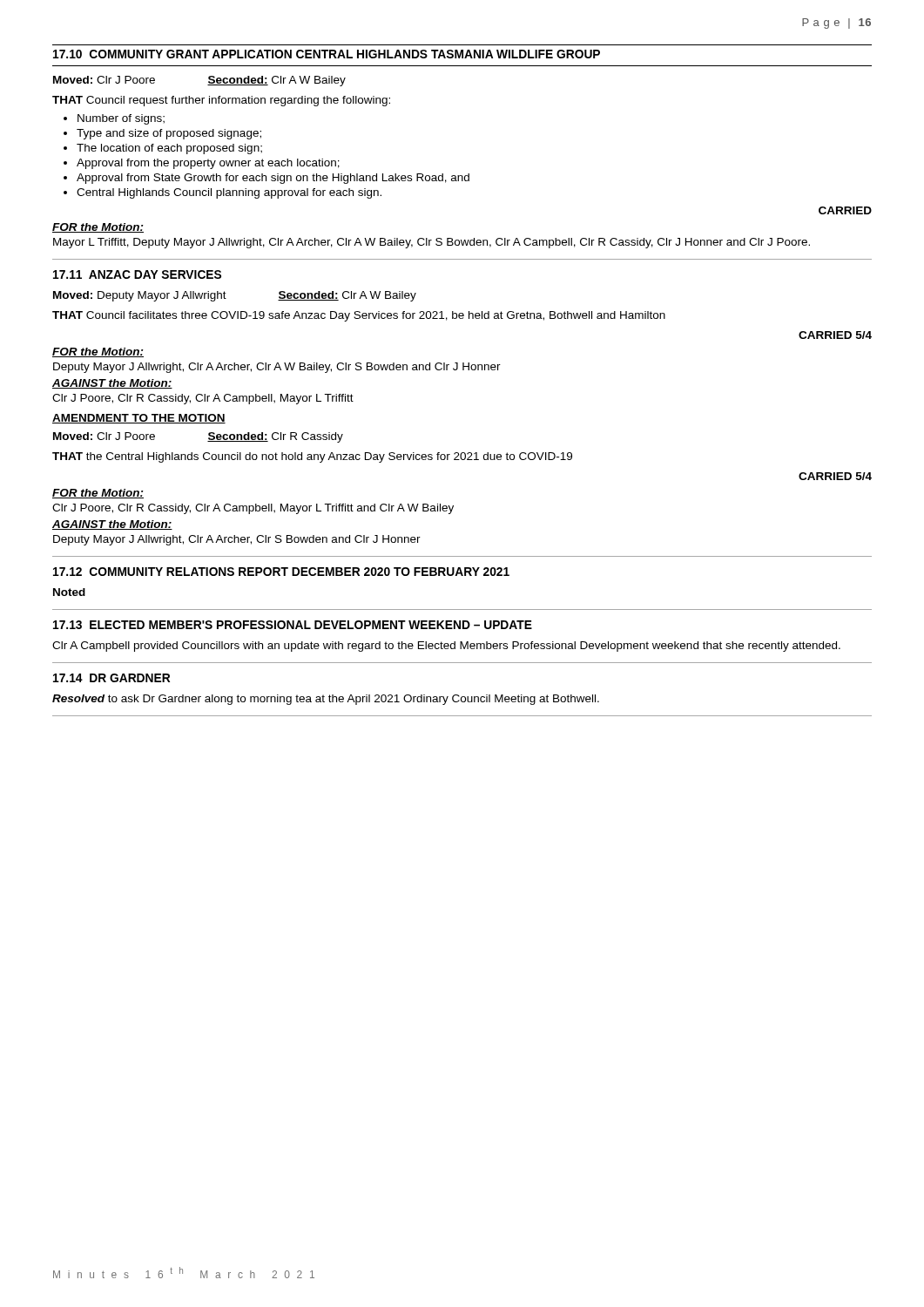This screenshot has width=924, height=1307.
Task: Locate the section header that says "17.11 ANZAC DAY SERVICES"
Action: point(137,275)
